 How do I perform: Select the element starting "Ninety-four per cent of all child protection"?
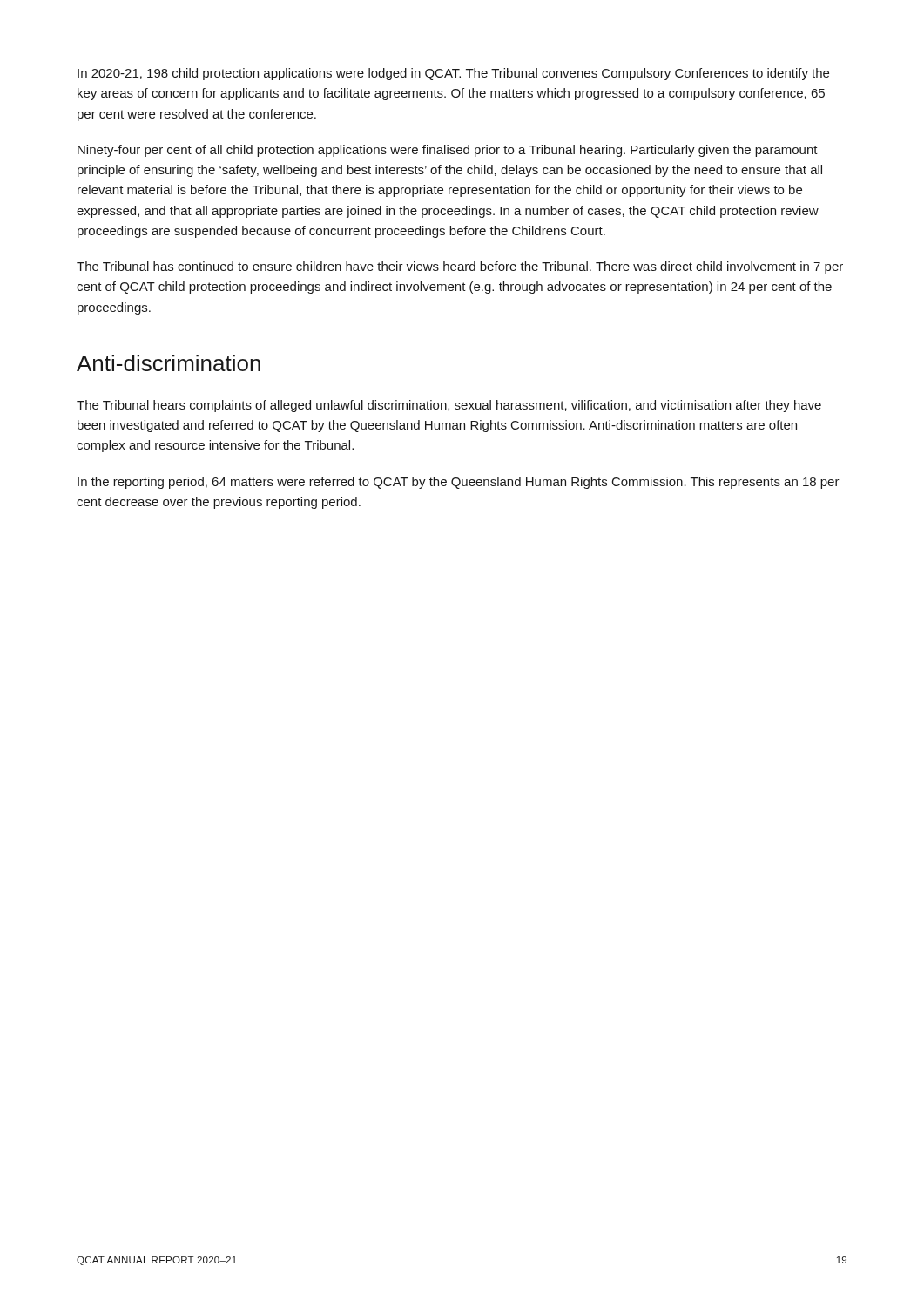tap(450, 190)
